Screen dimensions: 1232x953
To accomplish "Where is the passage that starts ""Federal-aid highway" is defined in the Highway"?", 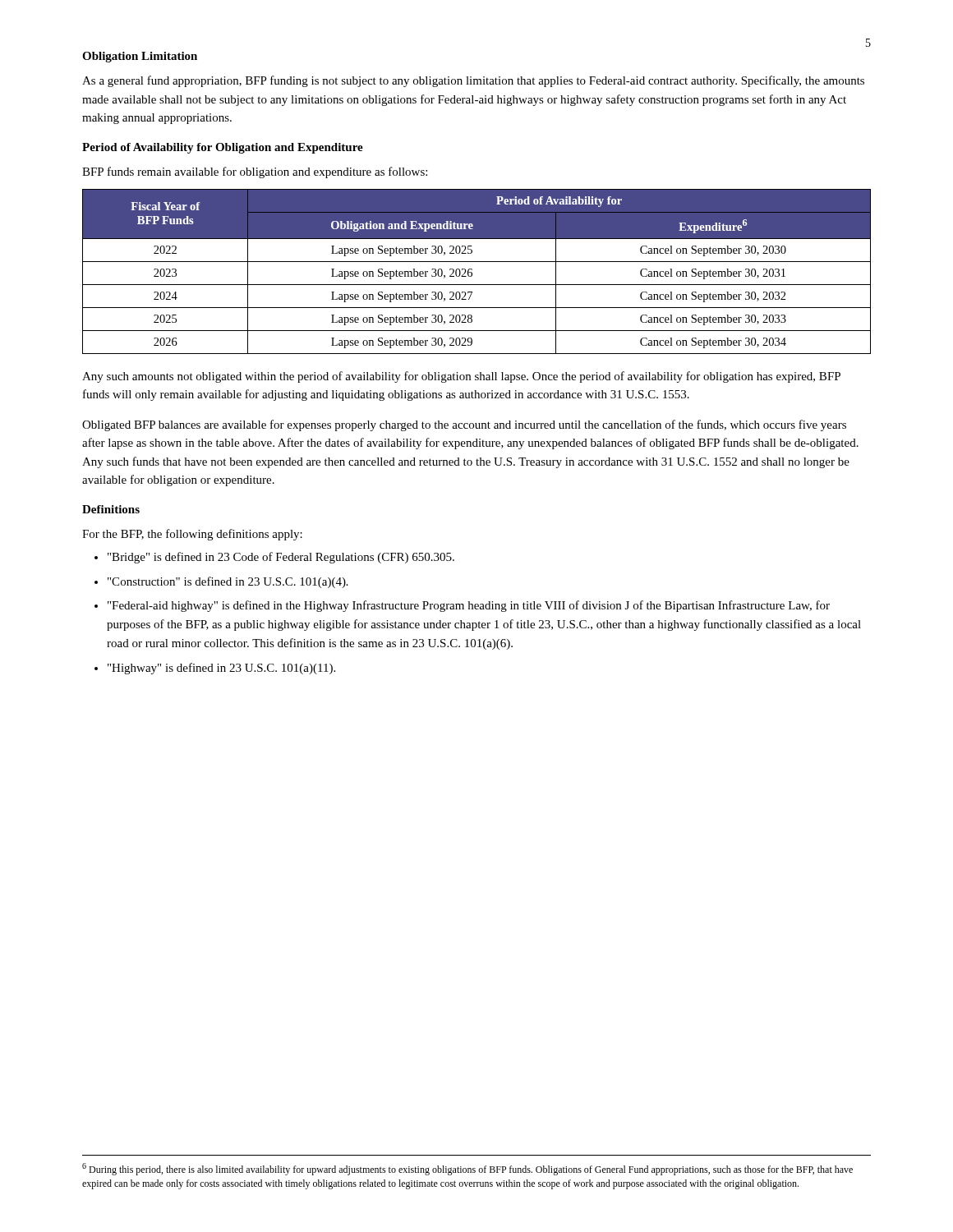I will [484, 624].
